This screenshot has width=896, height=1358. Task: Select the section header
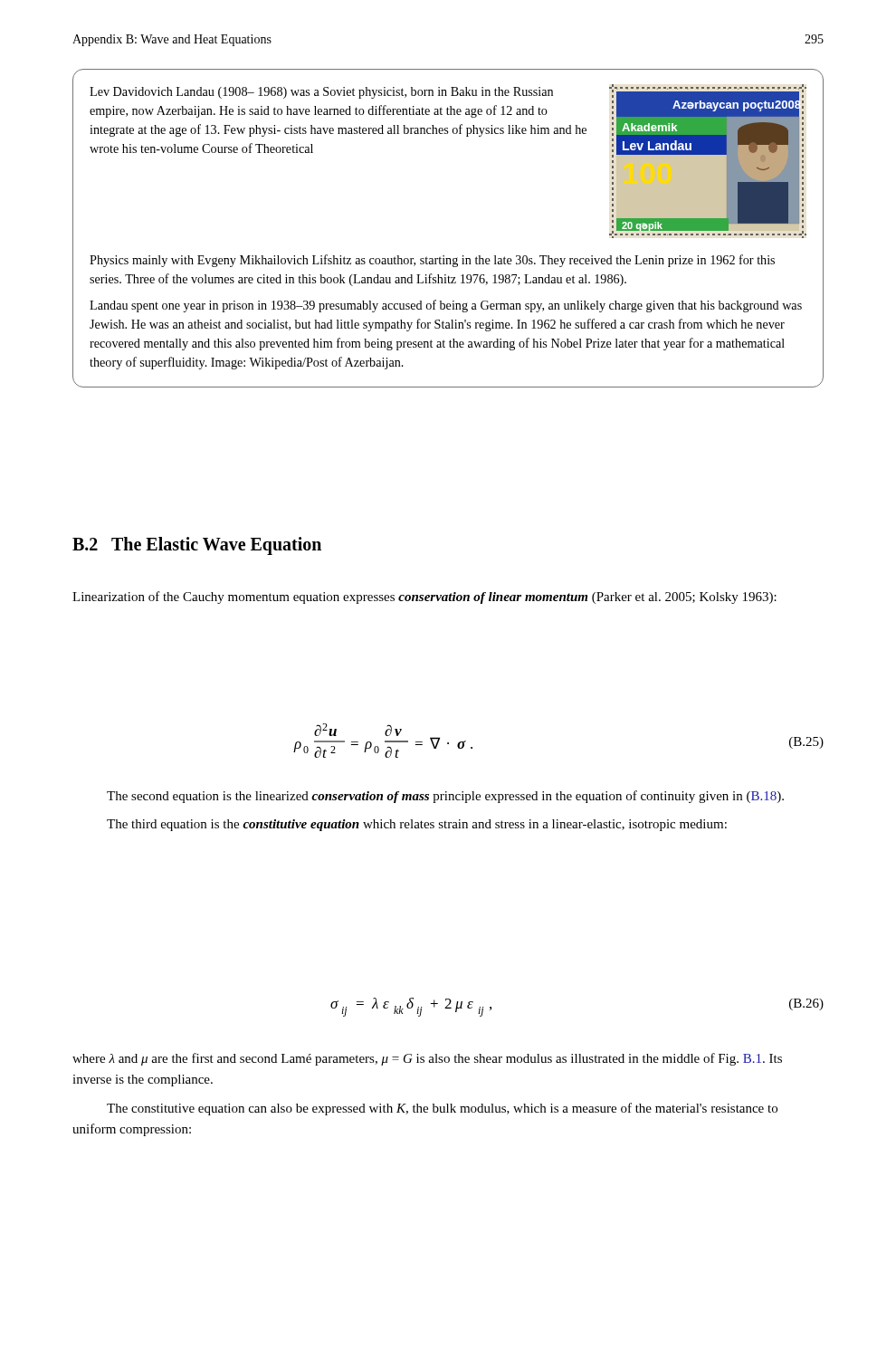coord(197,544)
